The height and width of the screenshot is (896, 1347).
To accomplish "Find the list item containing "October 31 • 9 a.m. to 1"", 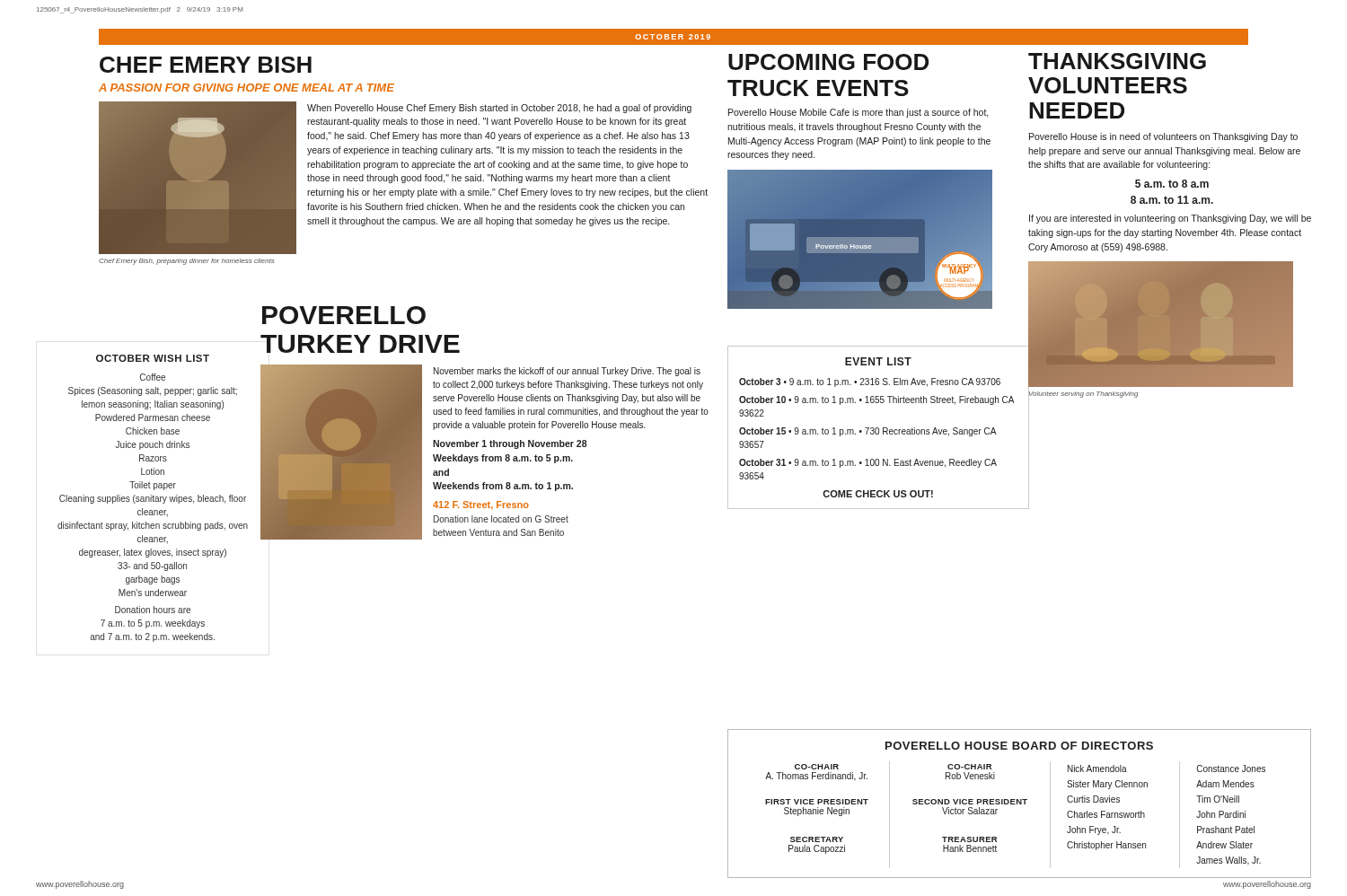I will (868, 470).
